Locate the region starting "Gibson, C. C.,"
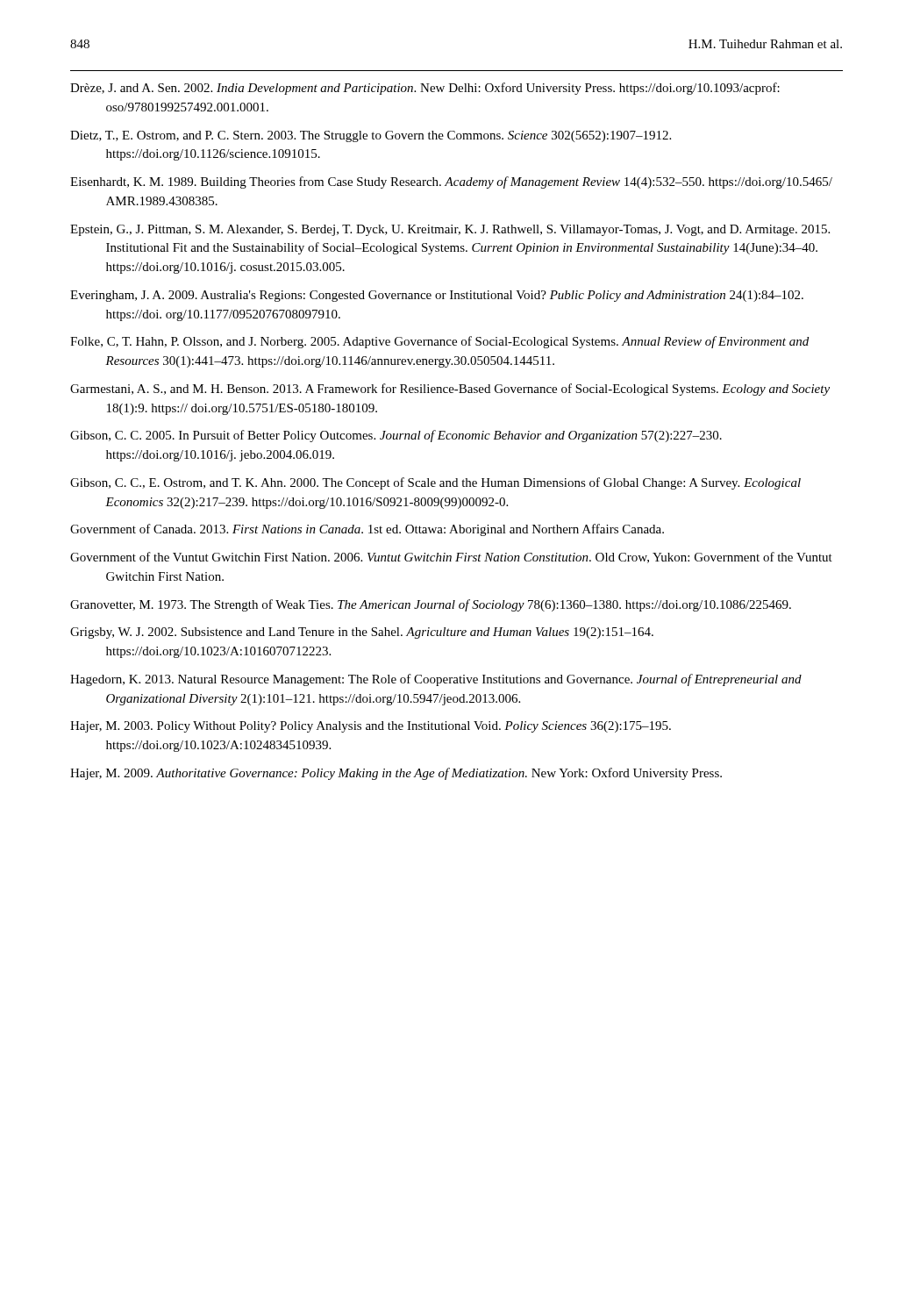913x1316 pixels. click(x=435, y=492)
